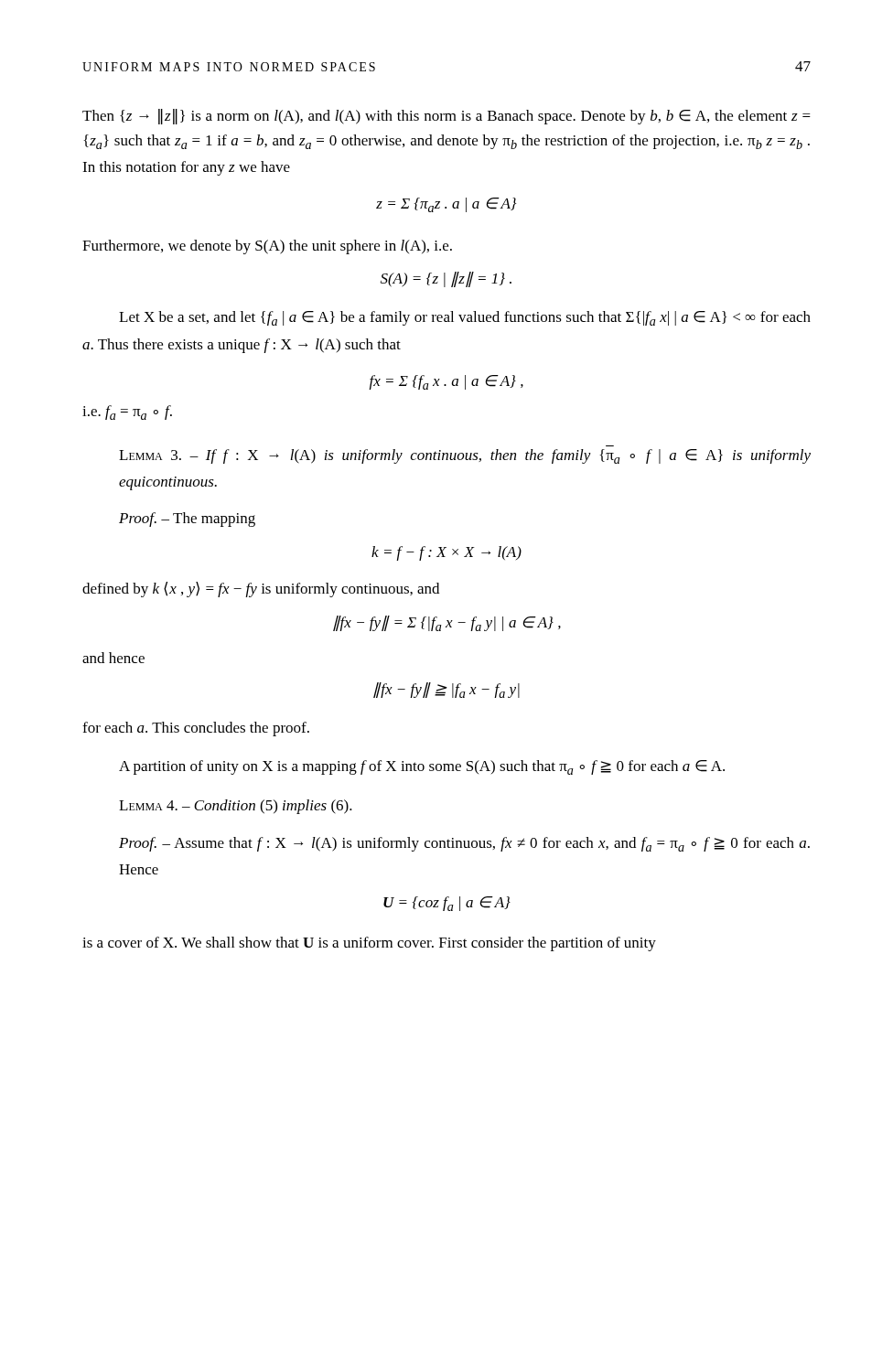Find the passage starting "U = {coz fa | a"
This screenshot has width=893, height=1372.
coord(446,904)
